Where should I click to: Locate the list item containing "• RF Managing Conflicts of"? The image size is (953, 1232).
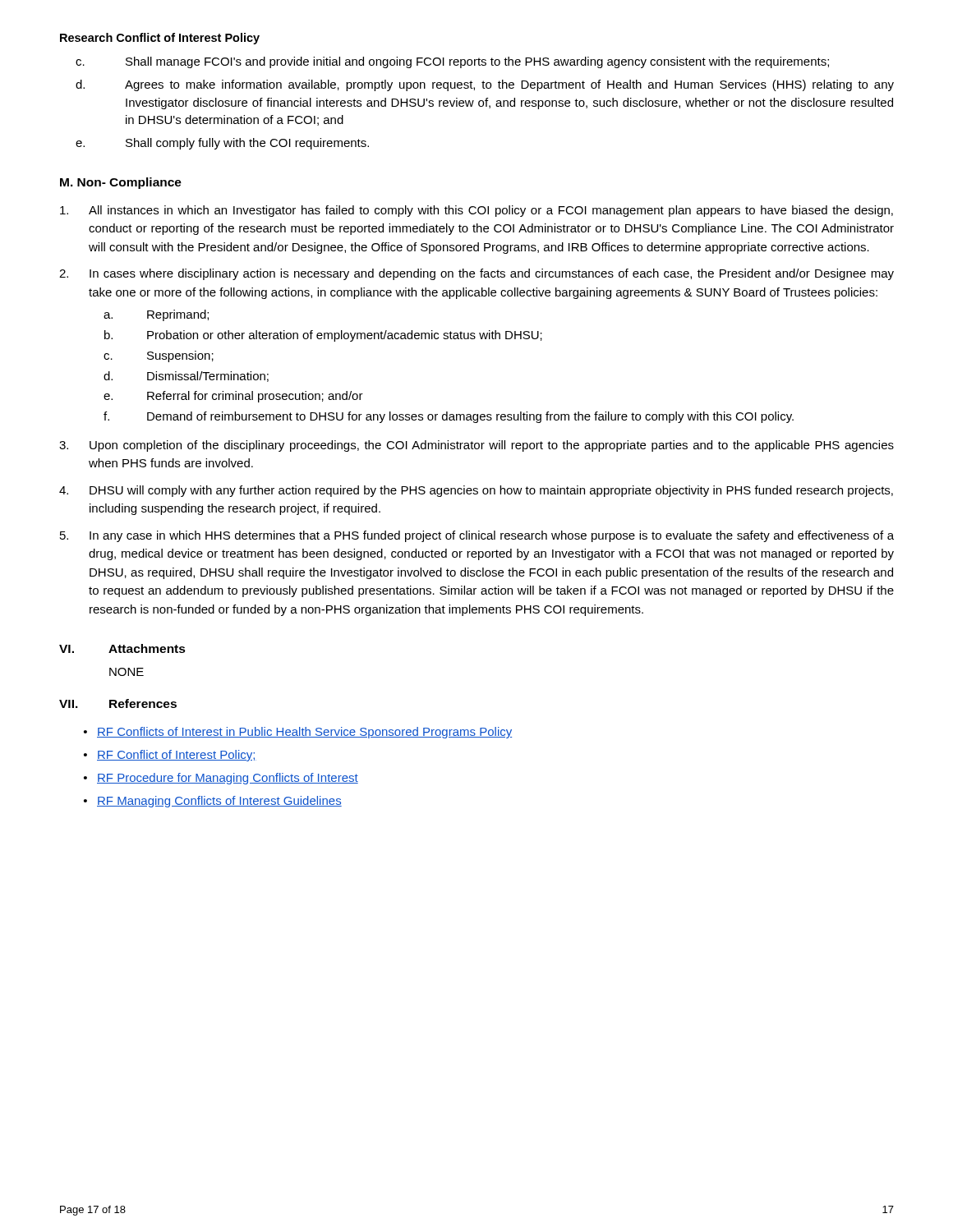coord(208,800)
